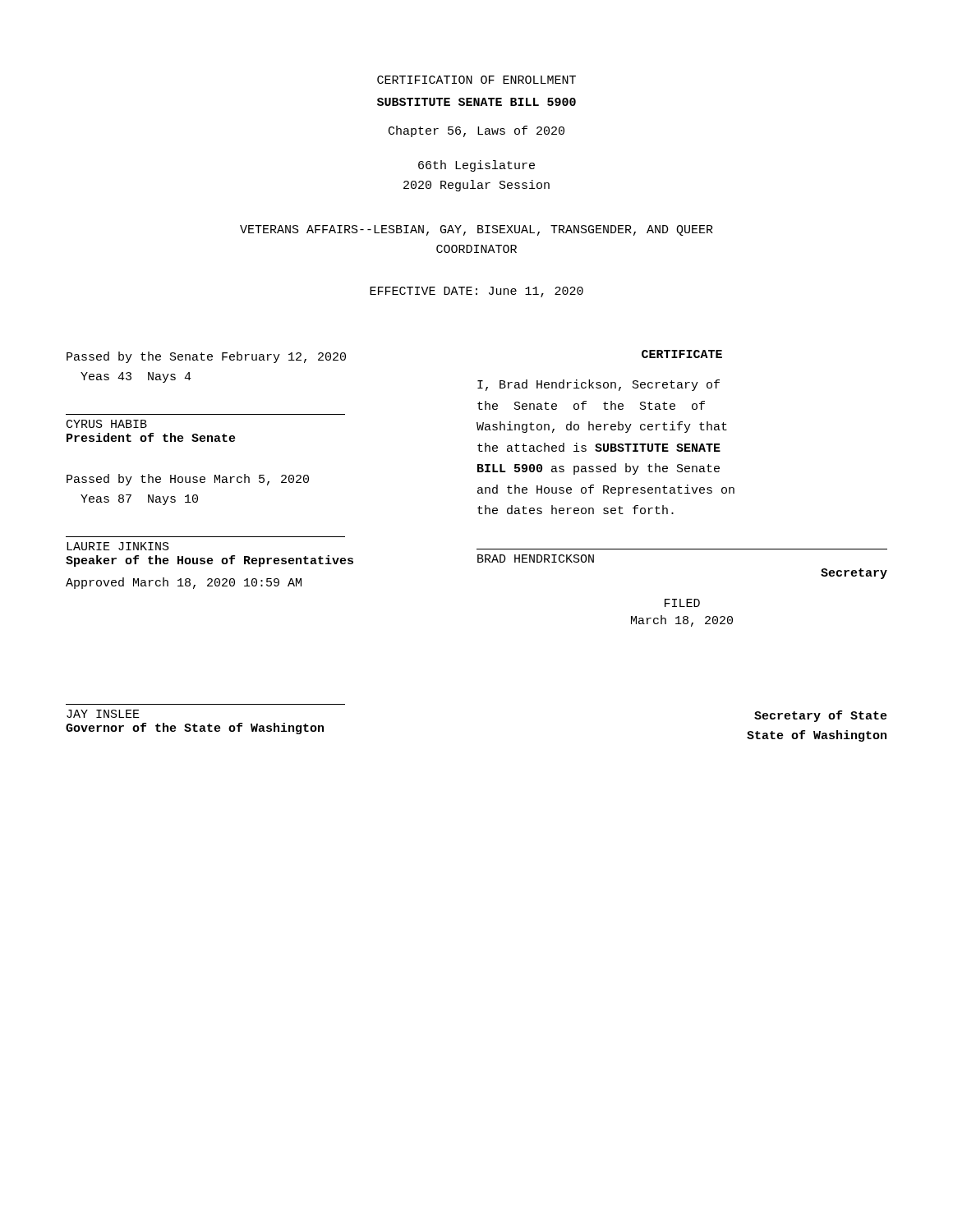This screenshot has height=1232, width=953.
Task: Point to the block beginning "Passed by the Senate"
Action: click(206, 368)
